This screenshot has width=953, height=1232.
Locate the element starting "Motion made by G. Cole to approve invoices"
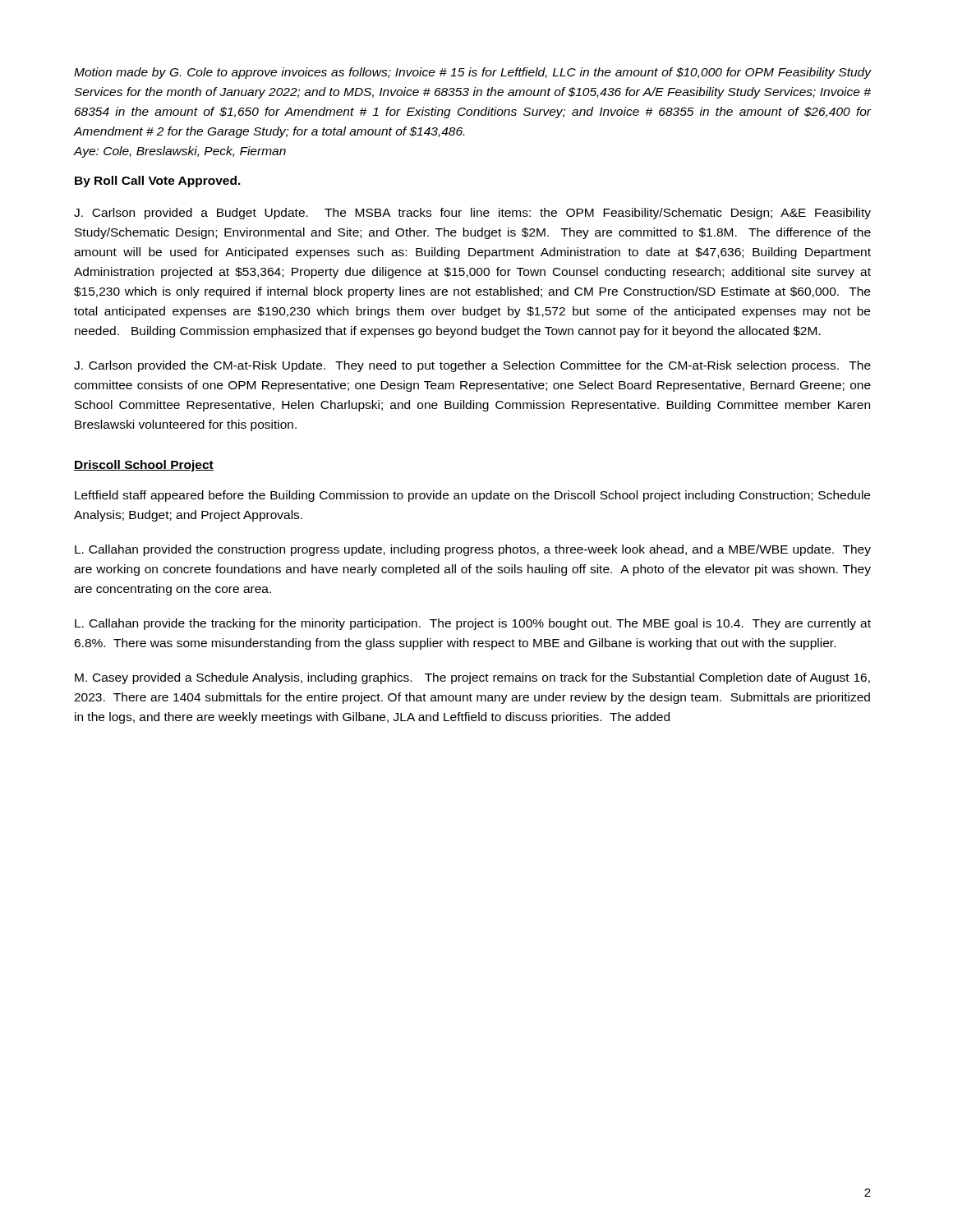(x=472, y=111)
